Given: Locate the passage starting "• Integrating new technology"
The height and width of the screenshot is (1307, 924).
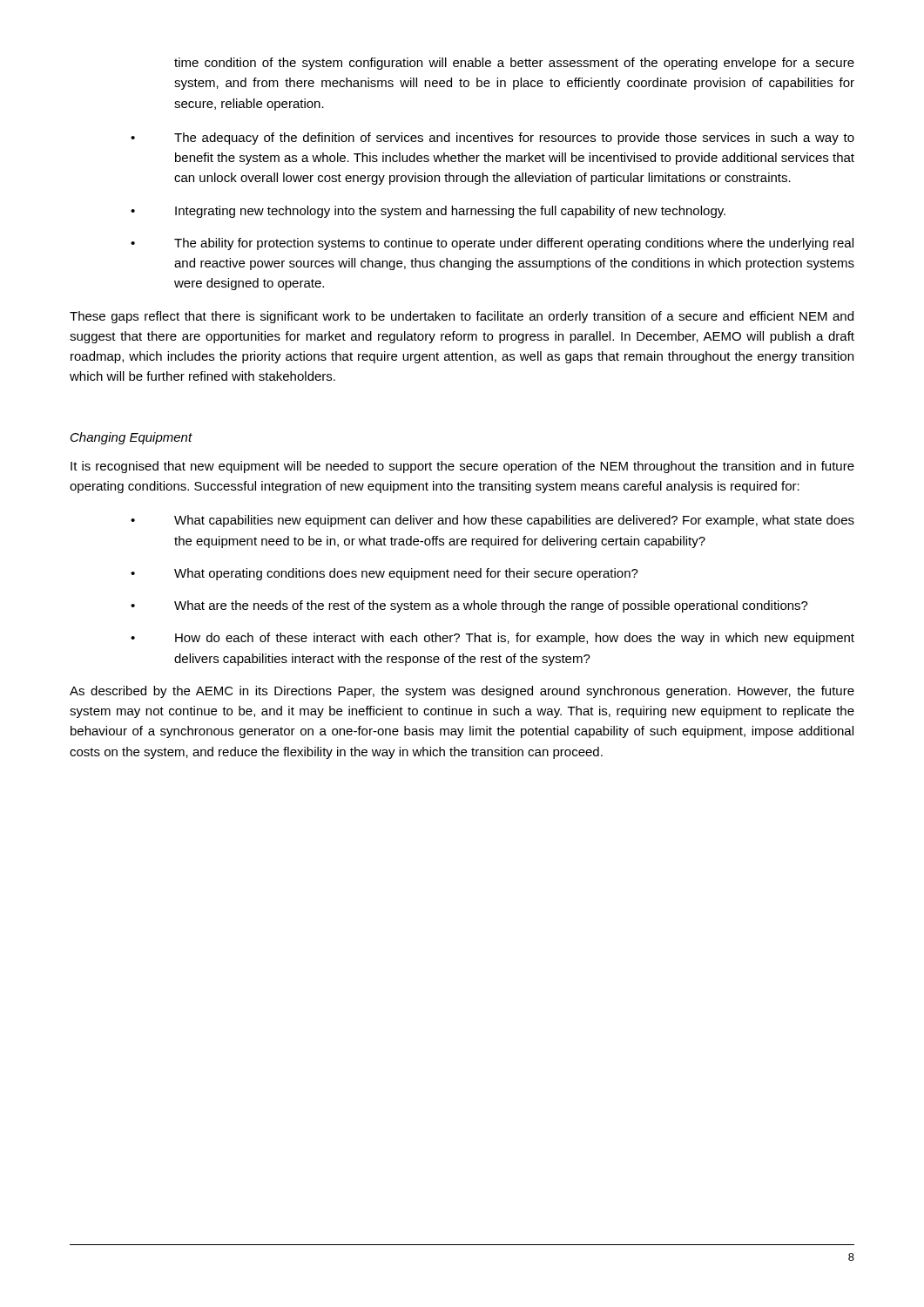Looking at the screenshot, I should pos(488,210).
